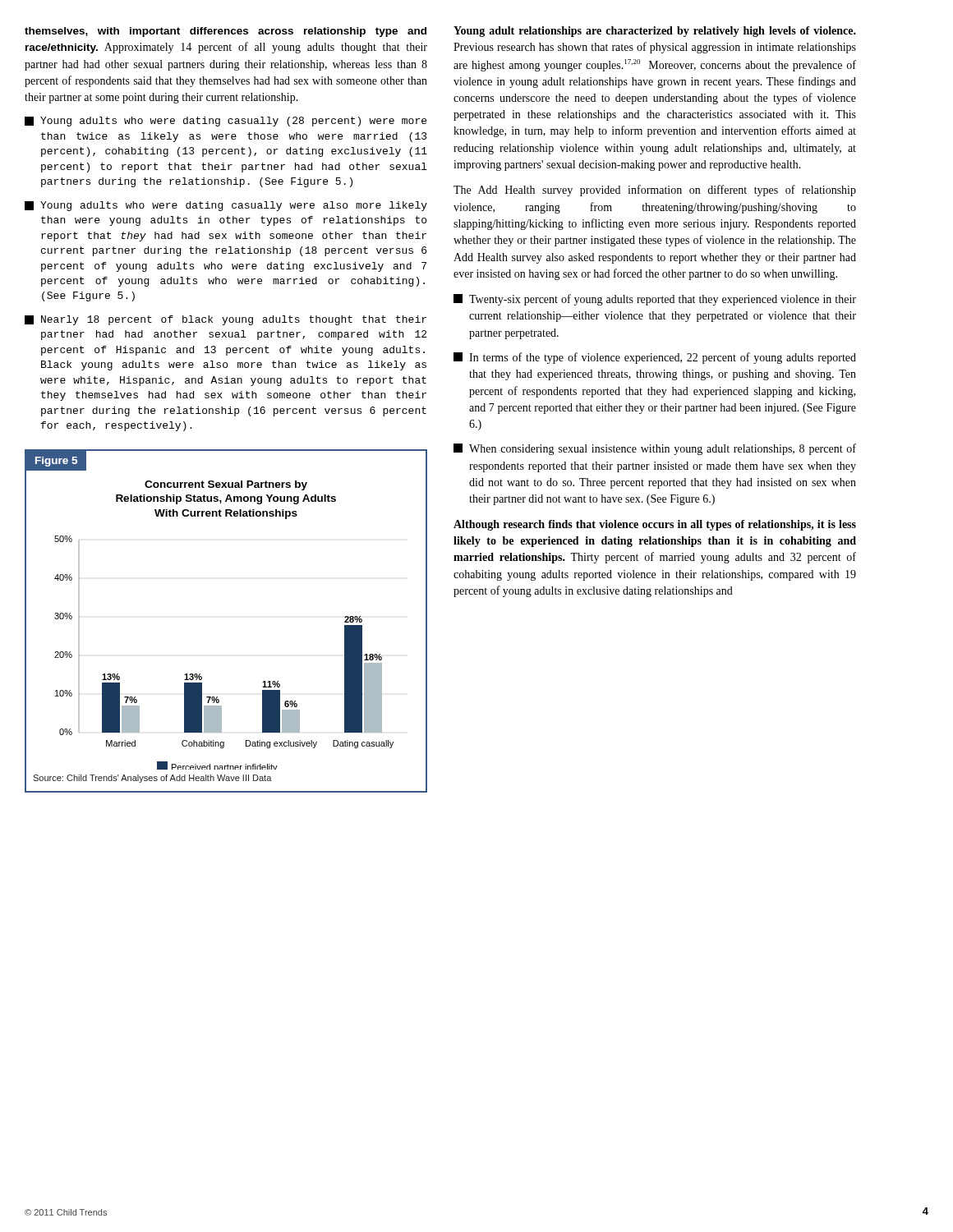Point to the block beginning "The Add Health survey provided information on"
953x1232 pixels.
point(655,233)
